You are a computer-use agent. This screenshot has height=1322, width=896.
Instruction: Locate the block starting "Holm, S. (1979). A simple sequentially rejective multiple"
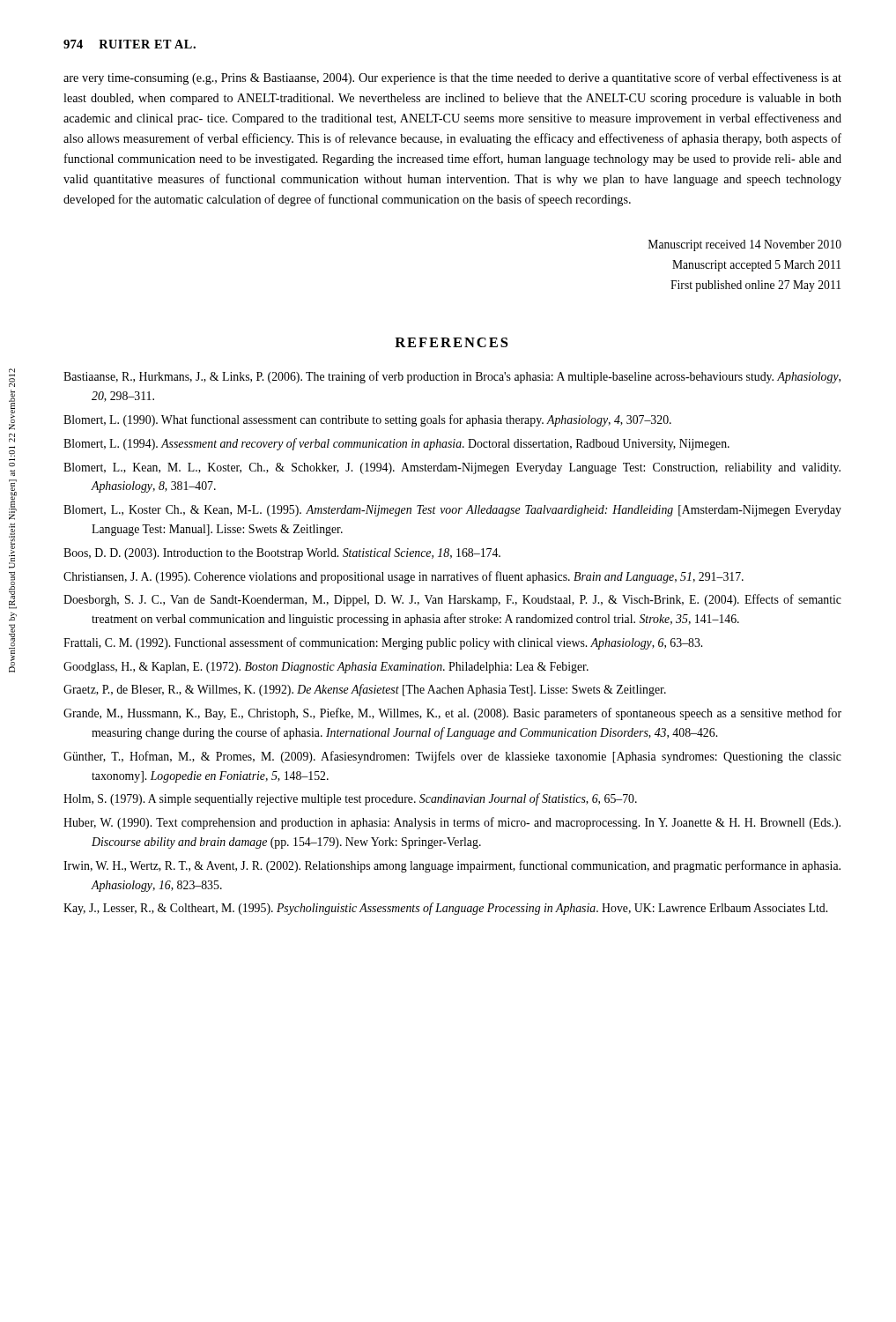tap(350, 799)
